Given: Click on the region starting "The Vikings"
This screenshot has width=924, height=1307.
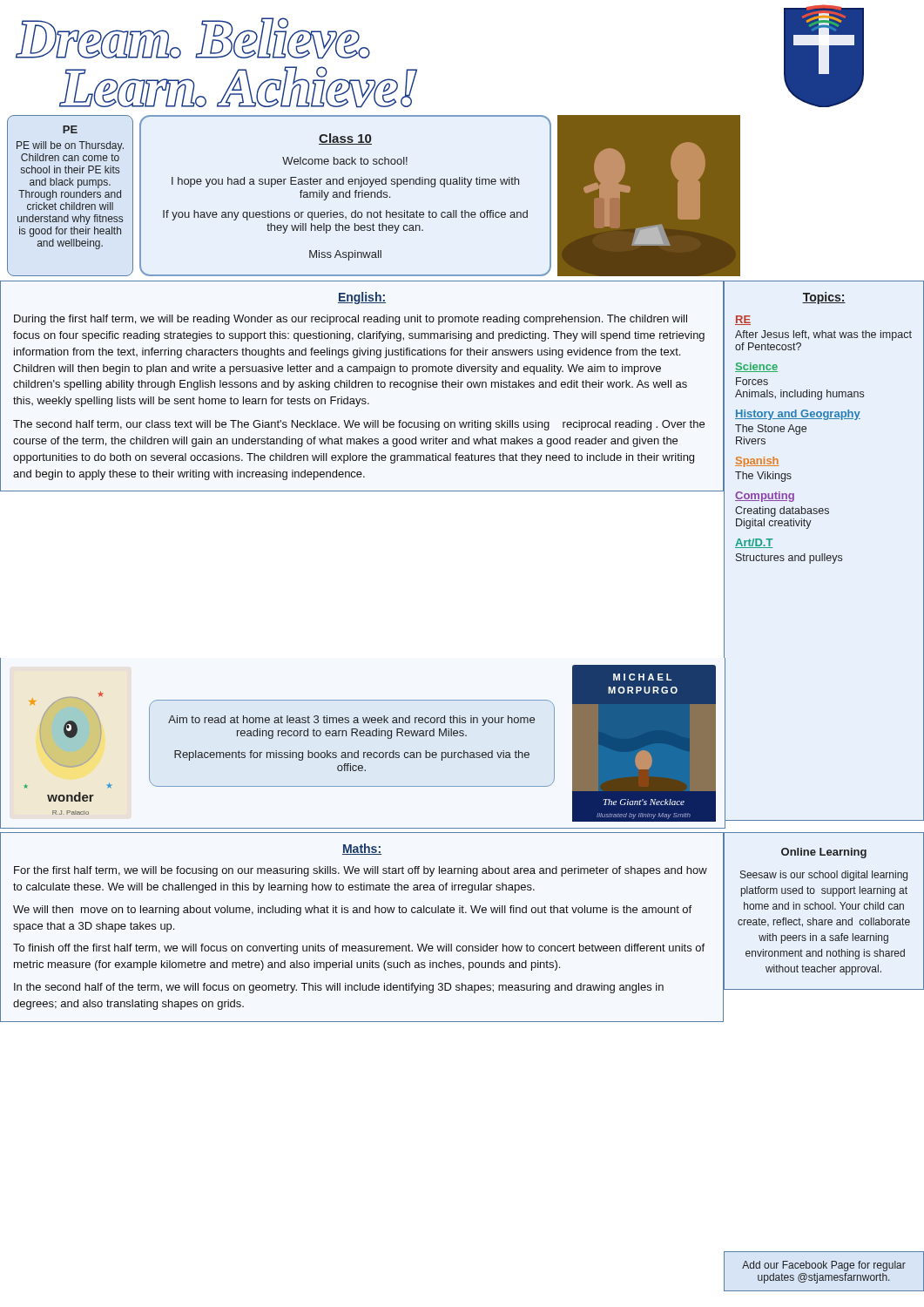Looking at the screenshot, I should coord(763,476).
